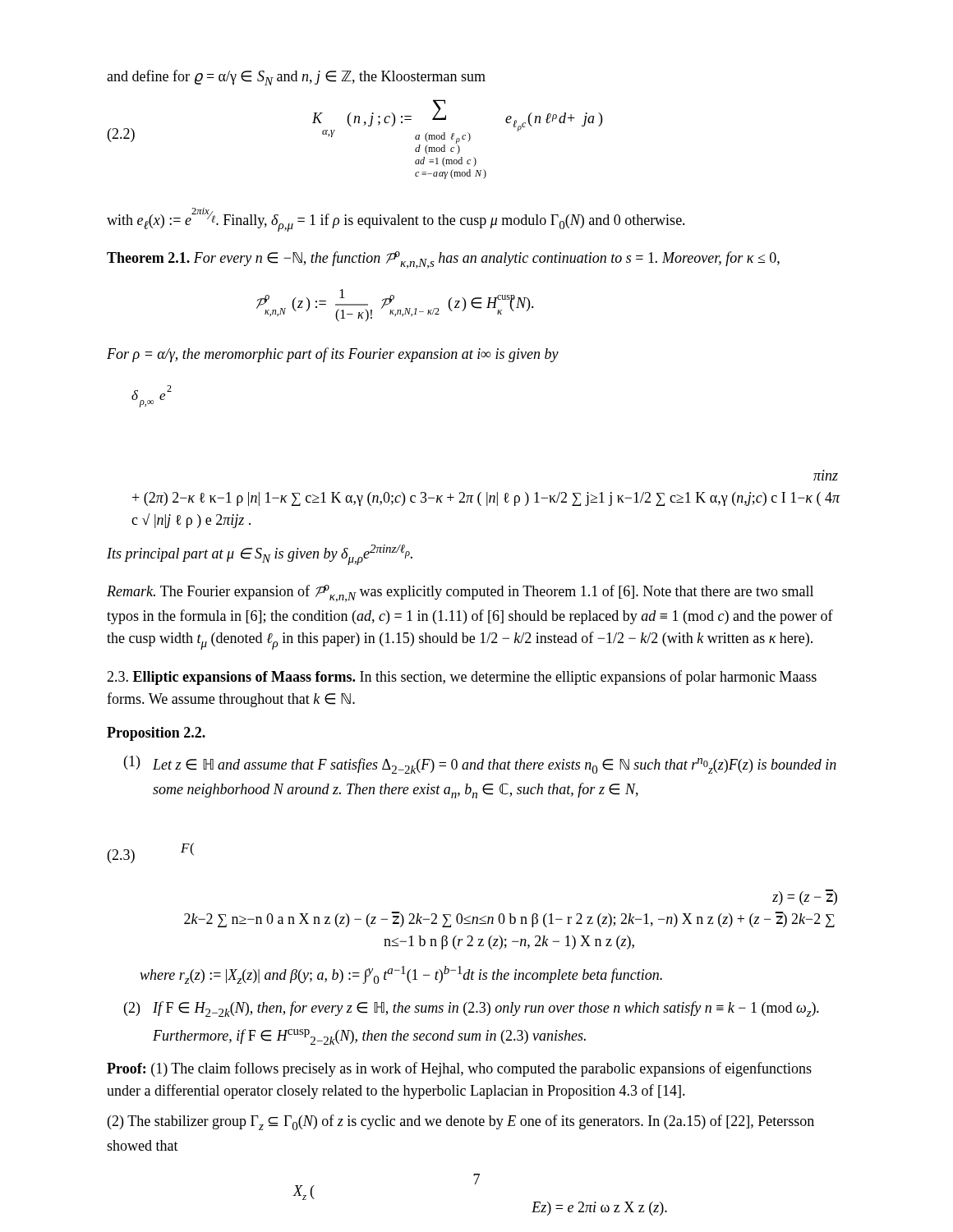Screen dimensions: 1232x953
Task: Select the text starting "Its principal part at μ"
Action: click(x=260, y=554)
